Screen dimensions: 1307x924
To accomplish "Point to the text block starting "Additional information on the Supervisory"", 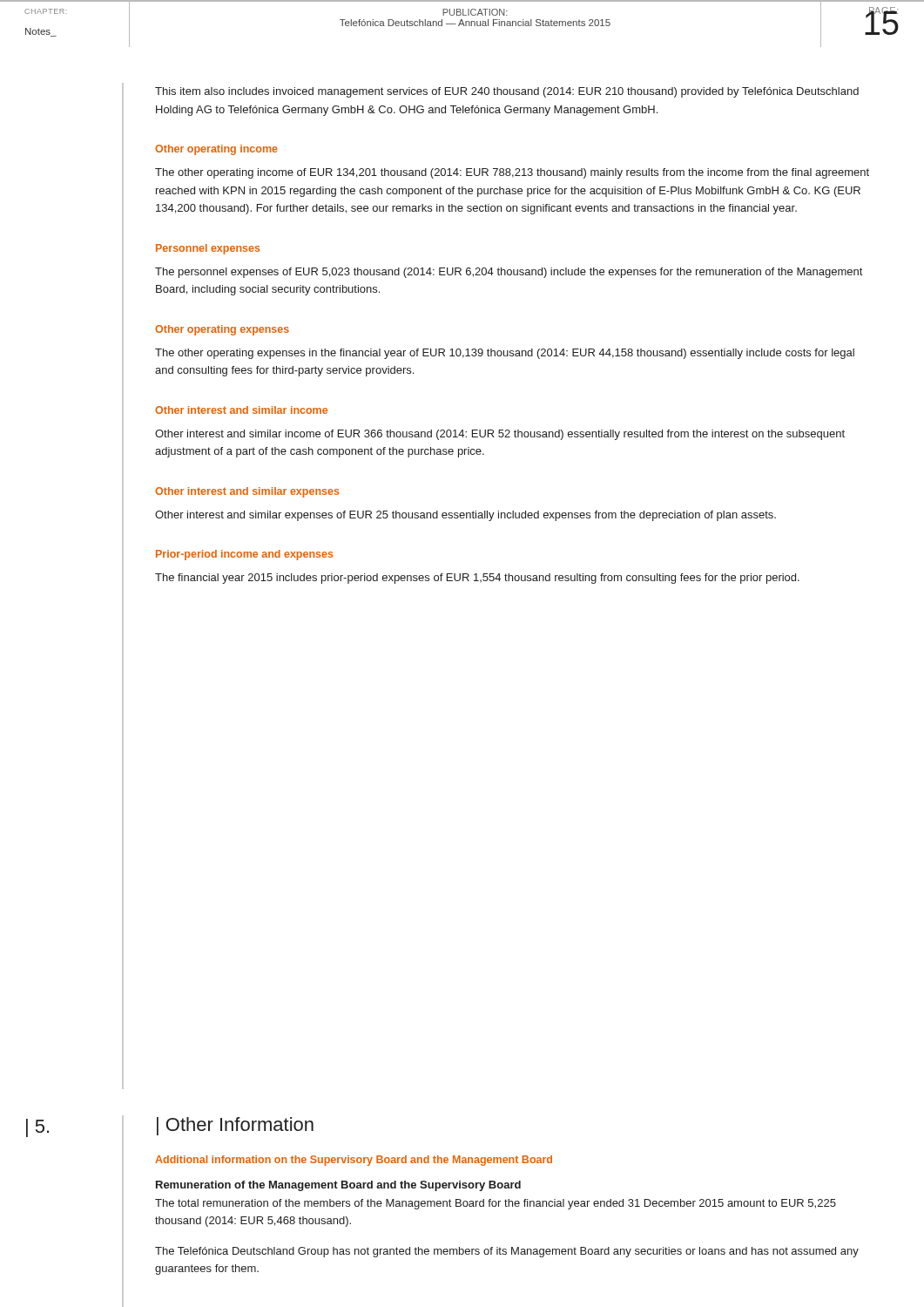I will 354,1160.
